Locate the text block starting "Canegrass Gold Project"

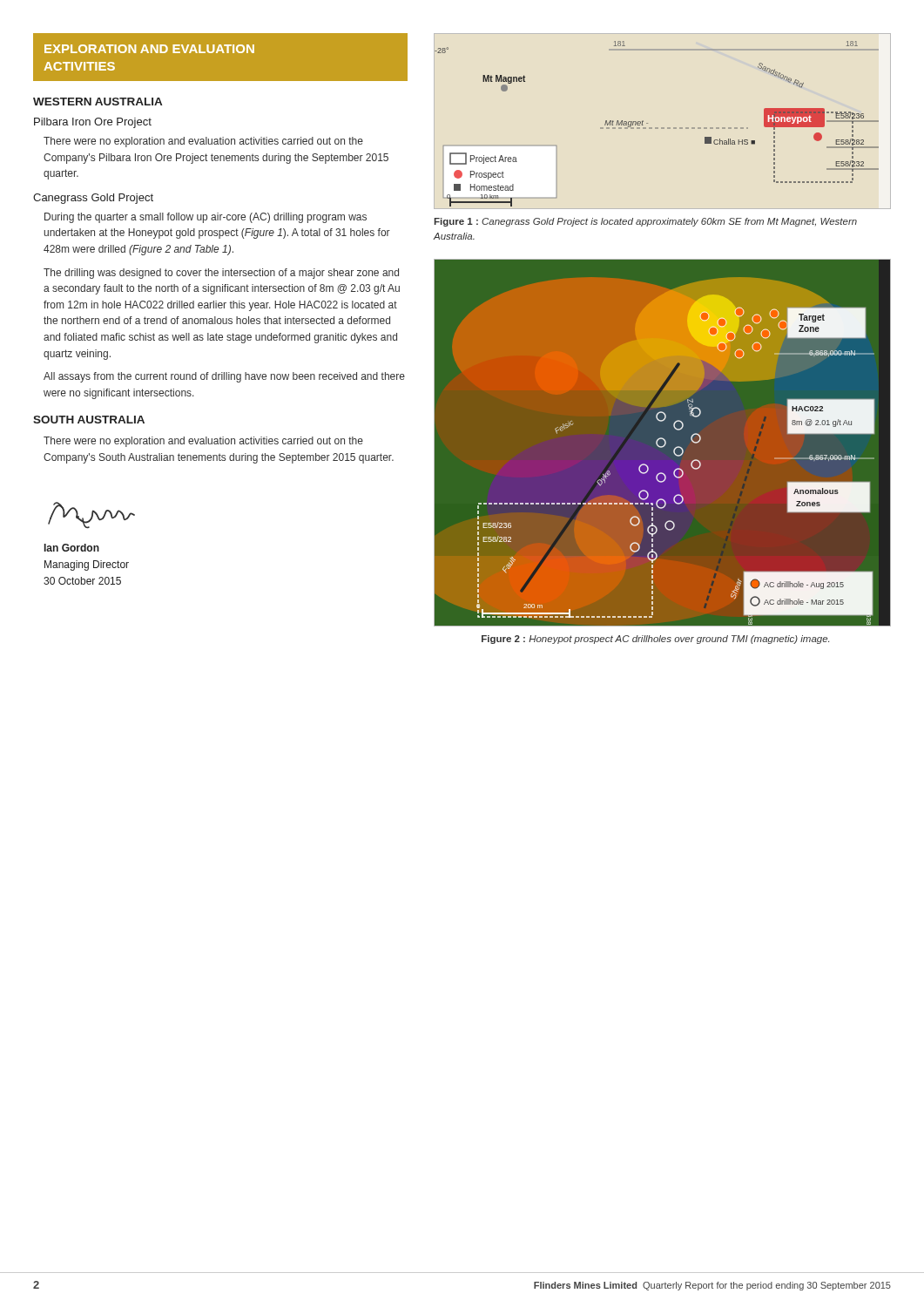click(93, 197)
